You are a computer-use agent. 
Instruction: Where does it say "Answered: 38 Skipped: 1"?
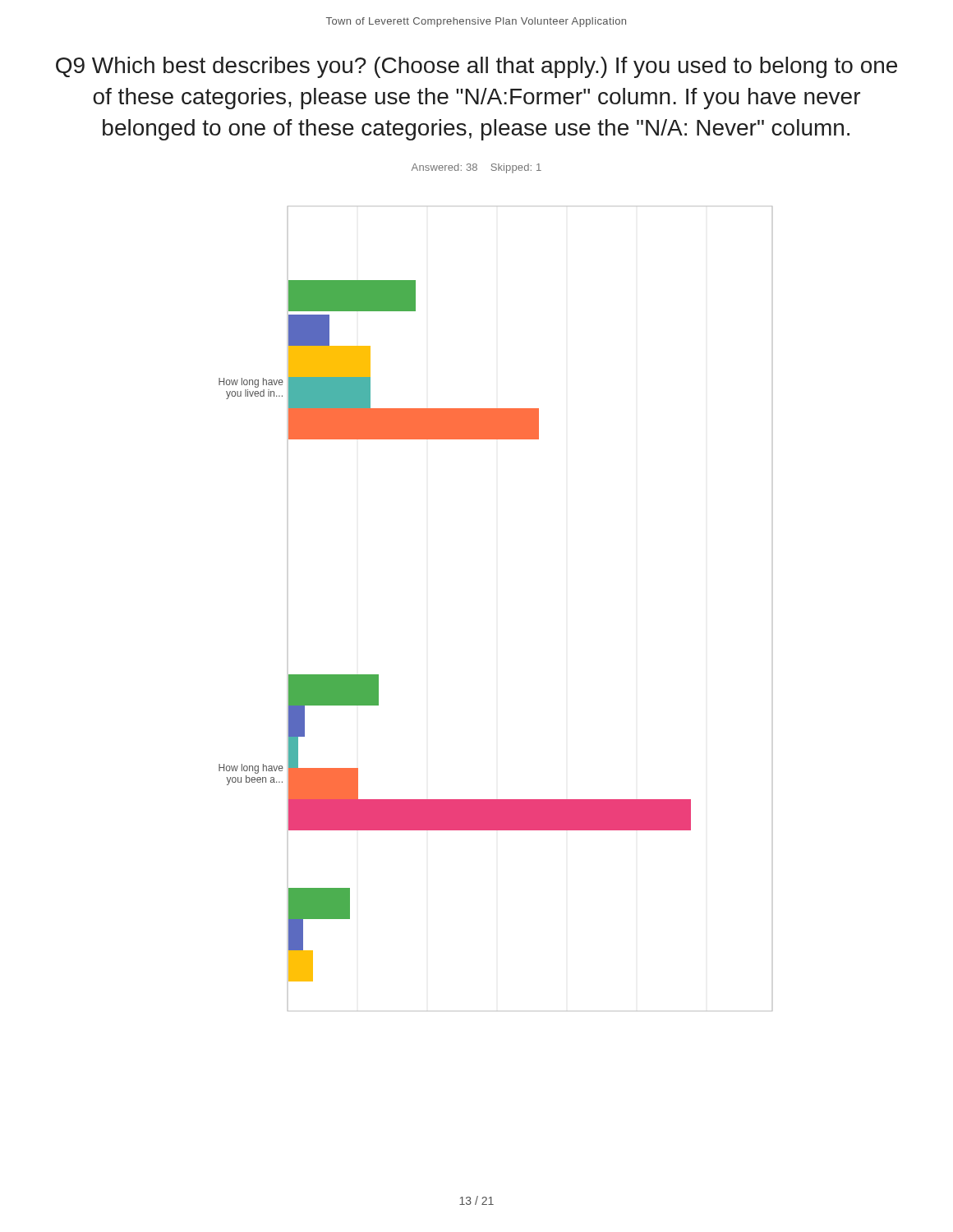(x=476, y=167)
